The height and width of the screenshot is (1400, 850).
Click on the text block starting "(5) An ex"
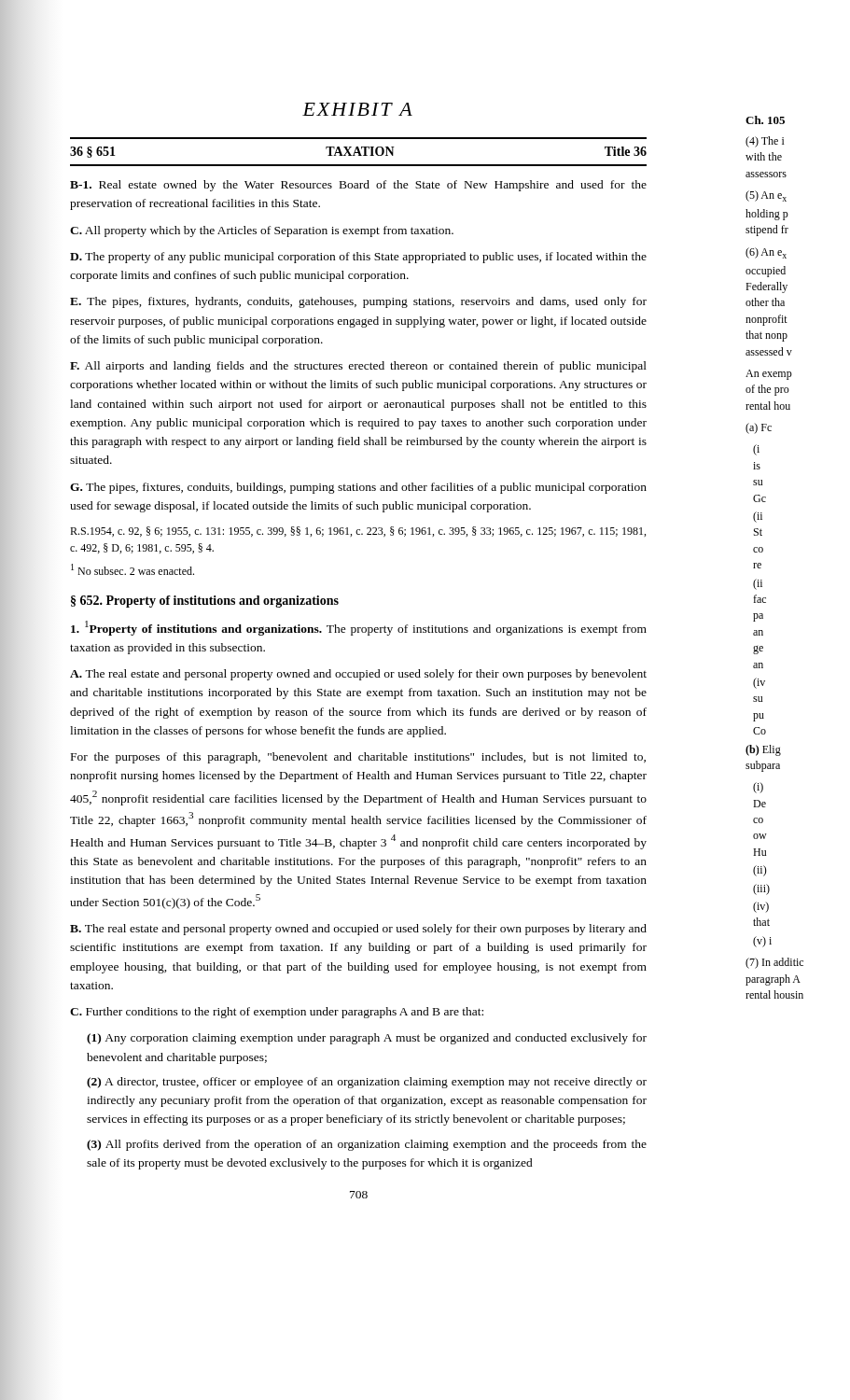pyautogui.click(x=767, y=213)
